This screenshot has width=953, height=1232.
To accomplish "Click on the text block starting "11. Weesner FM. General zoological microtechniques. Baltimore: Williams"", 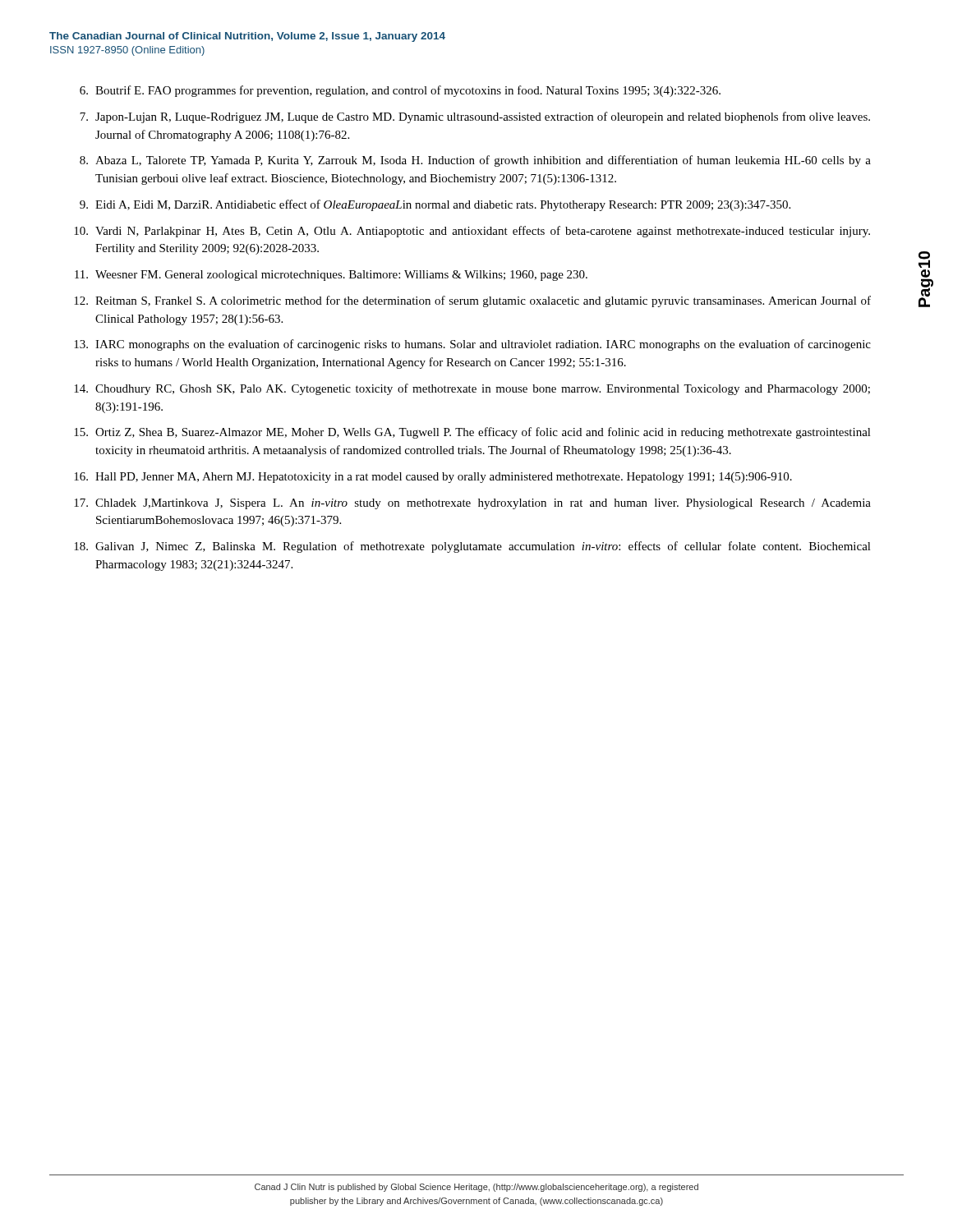I will click(x=460, y=275).
